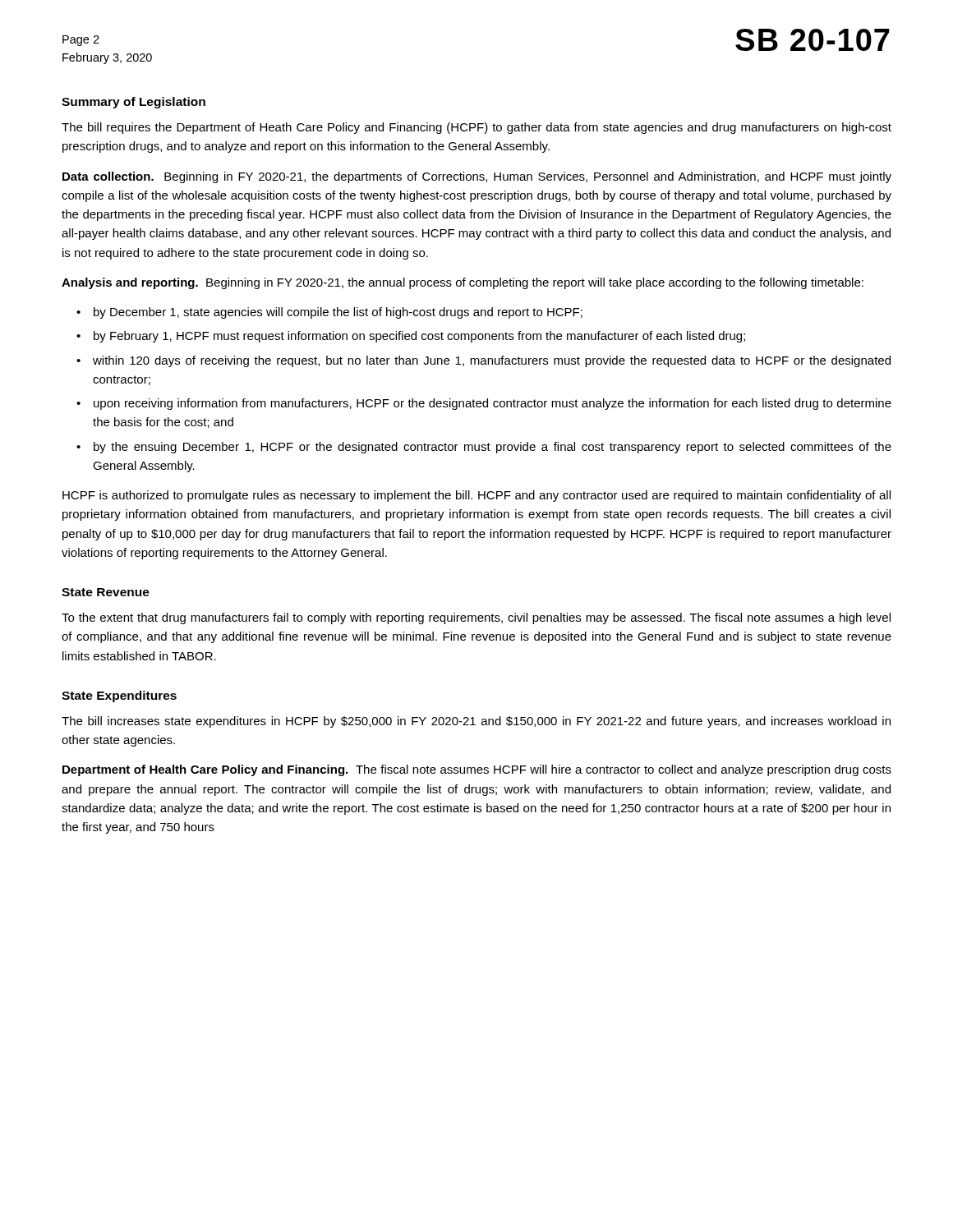Select the text block that reads "To the extent that"

click(476, 636)
